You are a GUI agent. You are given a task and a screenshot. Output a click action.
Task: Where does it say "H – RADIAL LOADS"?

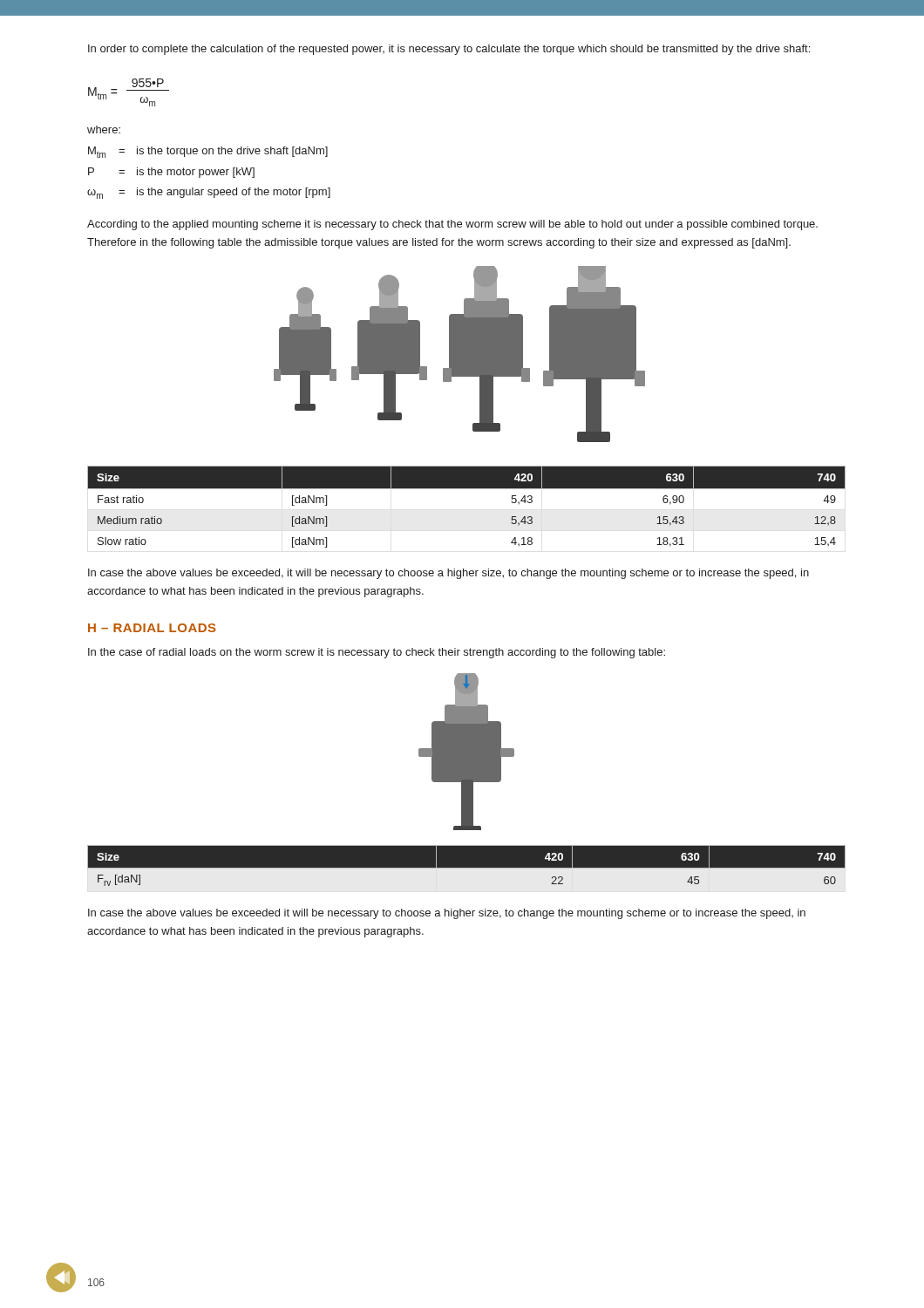click(x=152, y=627)
